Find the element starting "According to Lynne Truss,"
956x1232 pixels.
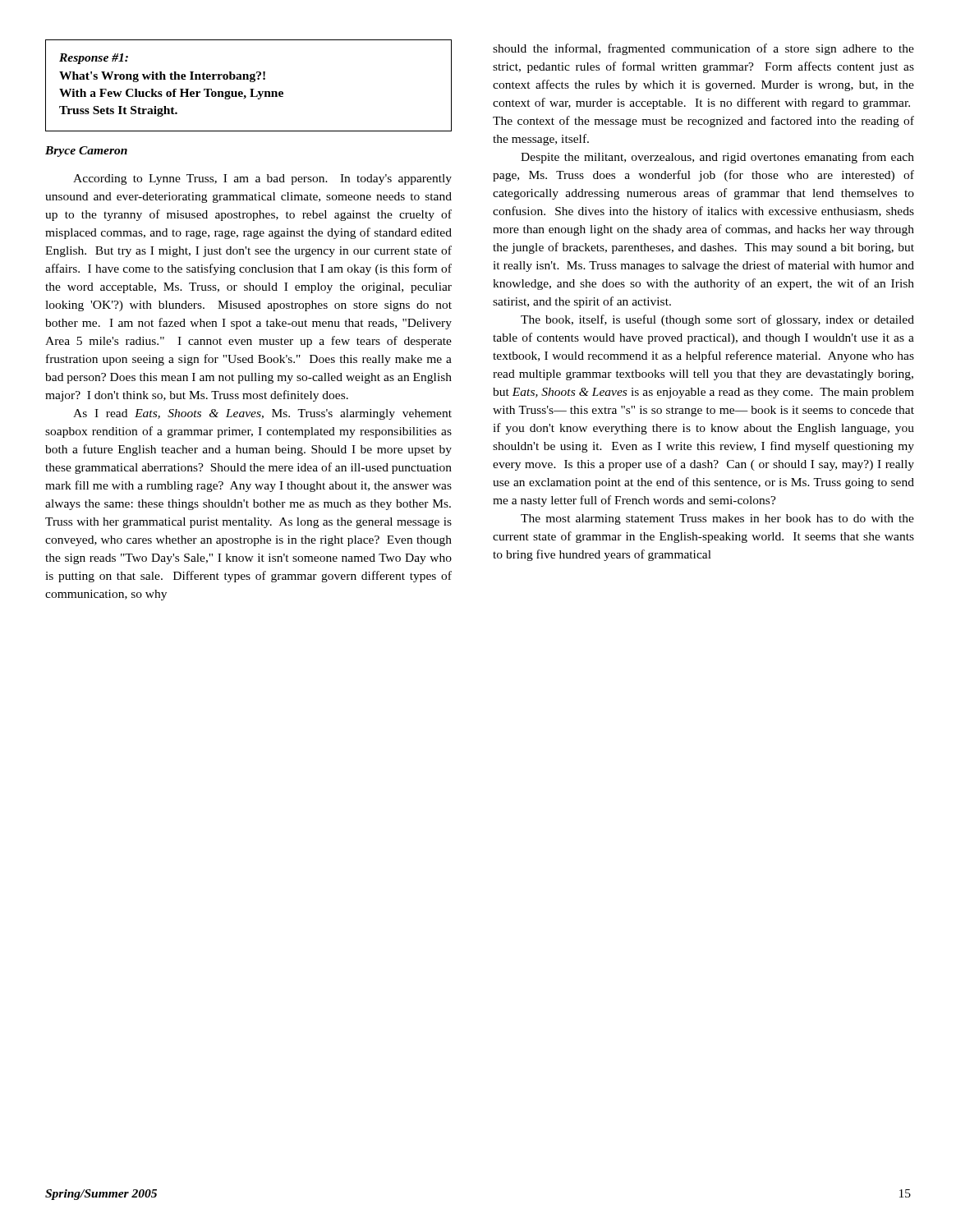point(248,286)
